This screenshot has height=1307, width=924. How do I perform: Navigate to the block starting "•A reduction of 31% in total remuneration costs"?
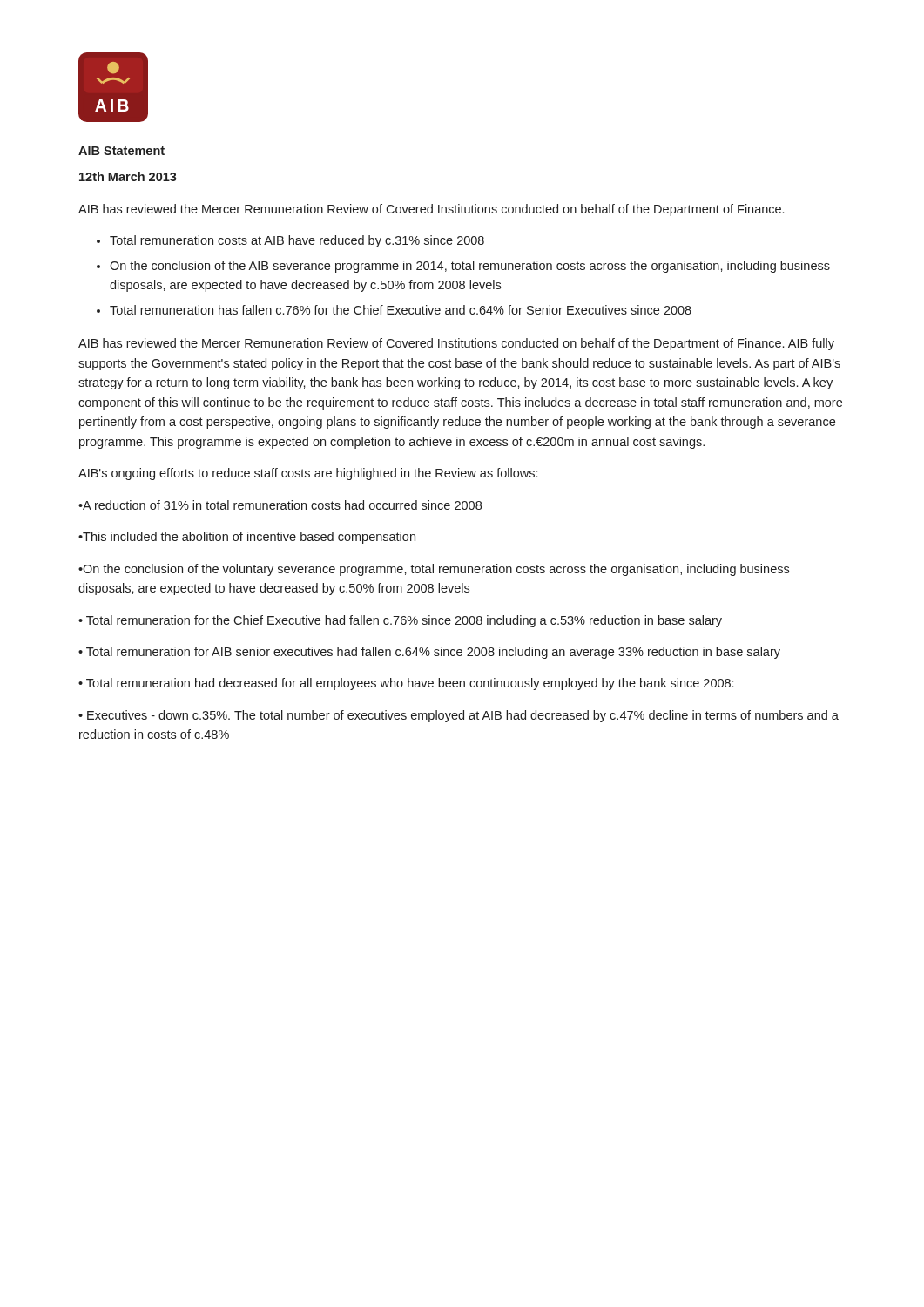[280, 505]
